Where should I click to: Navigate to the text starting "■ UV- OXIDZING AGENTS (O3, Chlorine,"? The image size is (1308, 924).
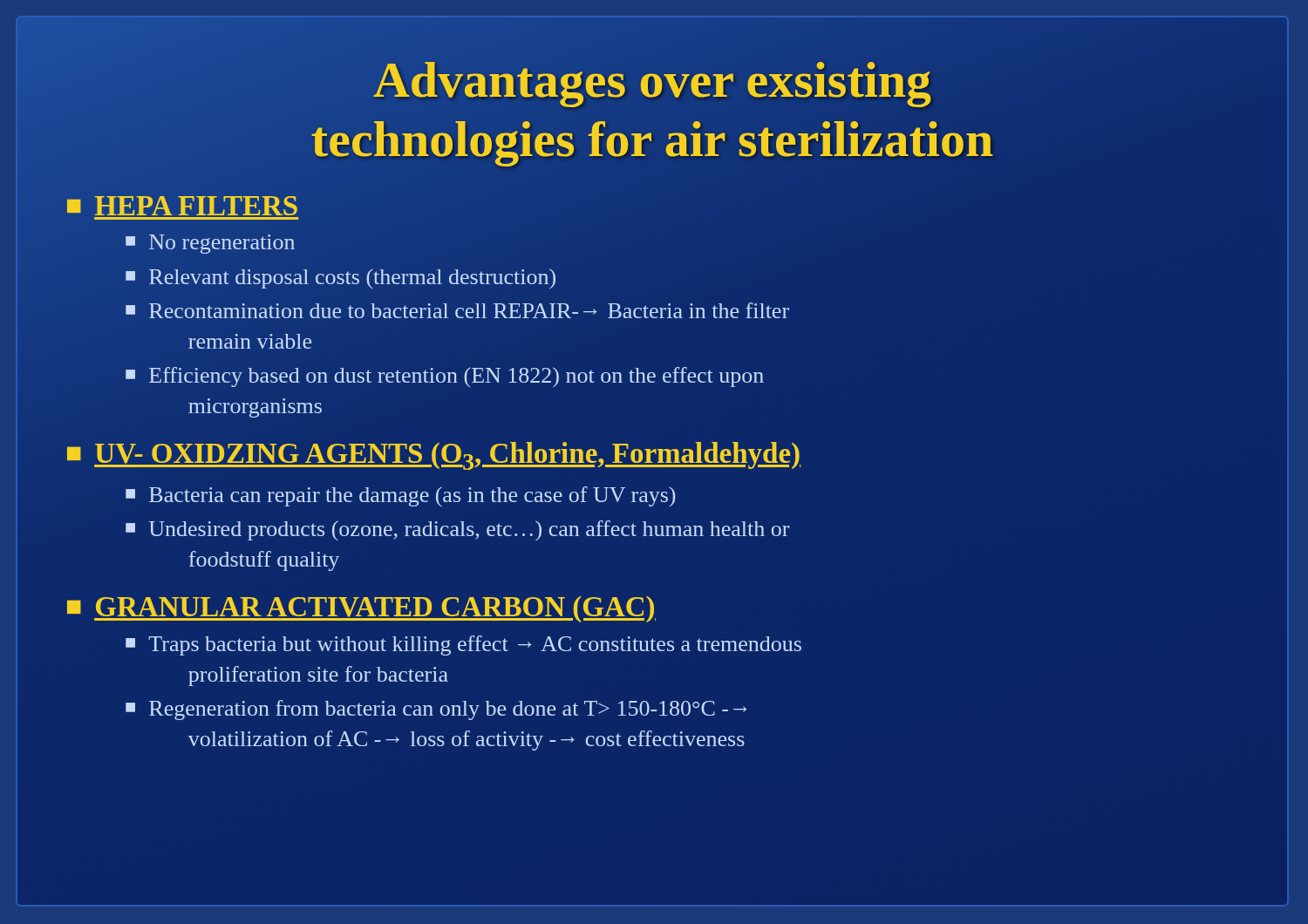click(x=433, y=456)
